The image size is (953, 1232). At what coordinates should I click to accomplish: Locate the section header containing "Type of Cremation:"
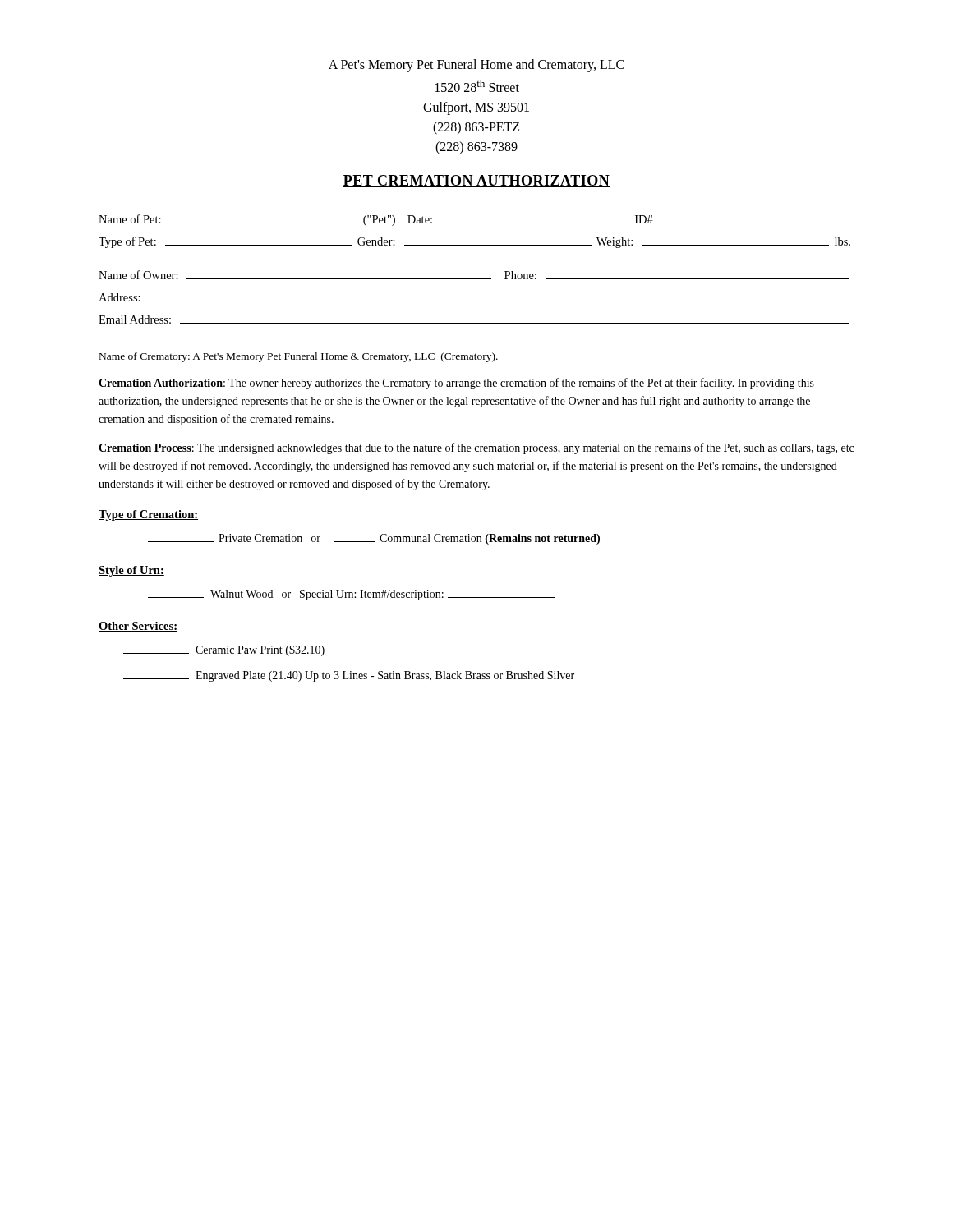(148, 515)
